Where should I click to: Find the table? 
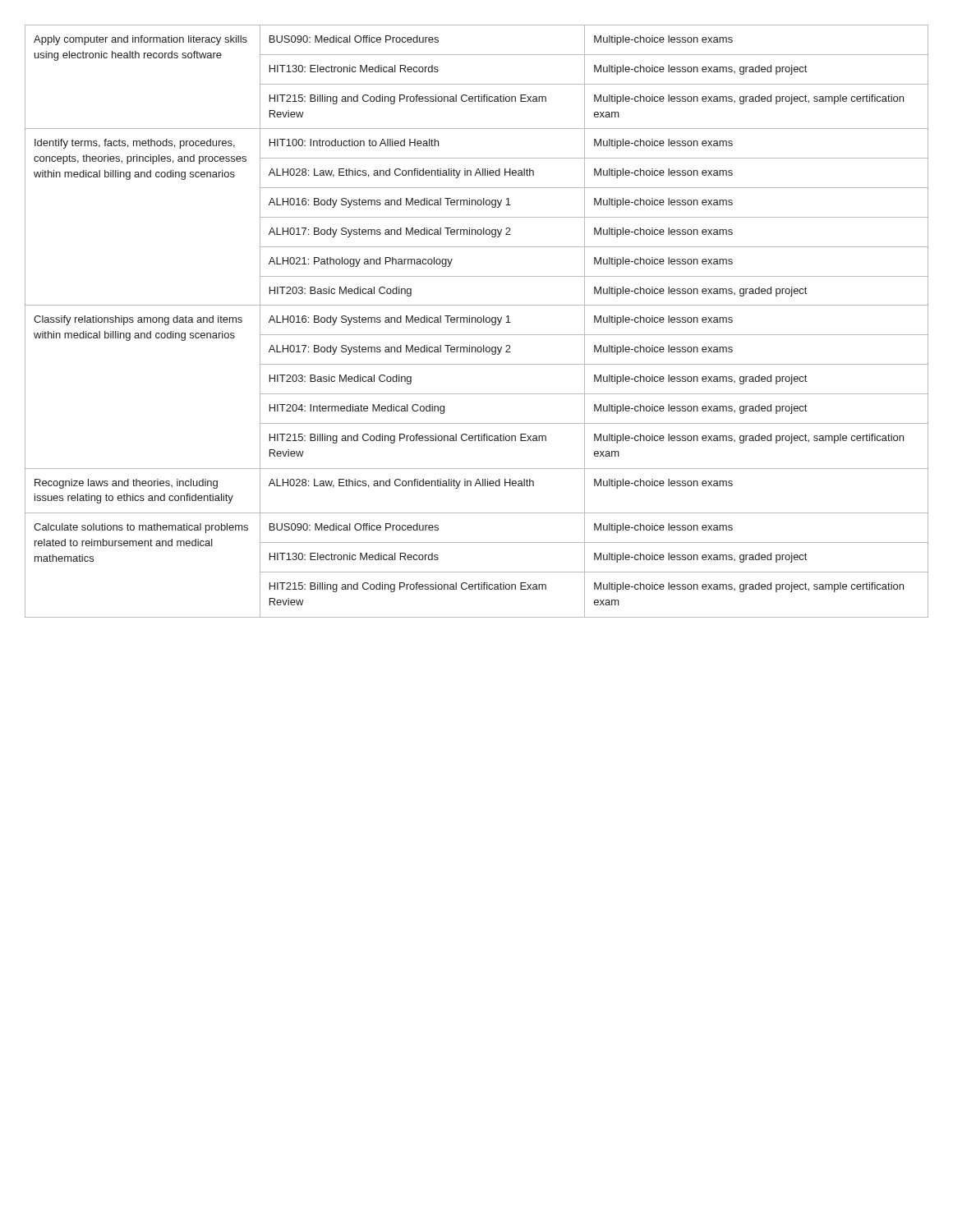pos(476,321)
